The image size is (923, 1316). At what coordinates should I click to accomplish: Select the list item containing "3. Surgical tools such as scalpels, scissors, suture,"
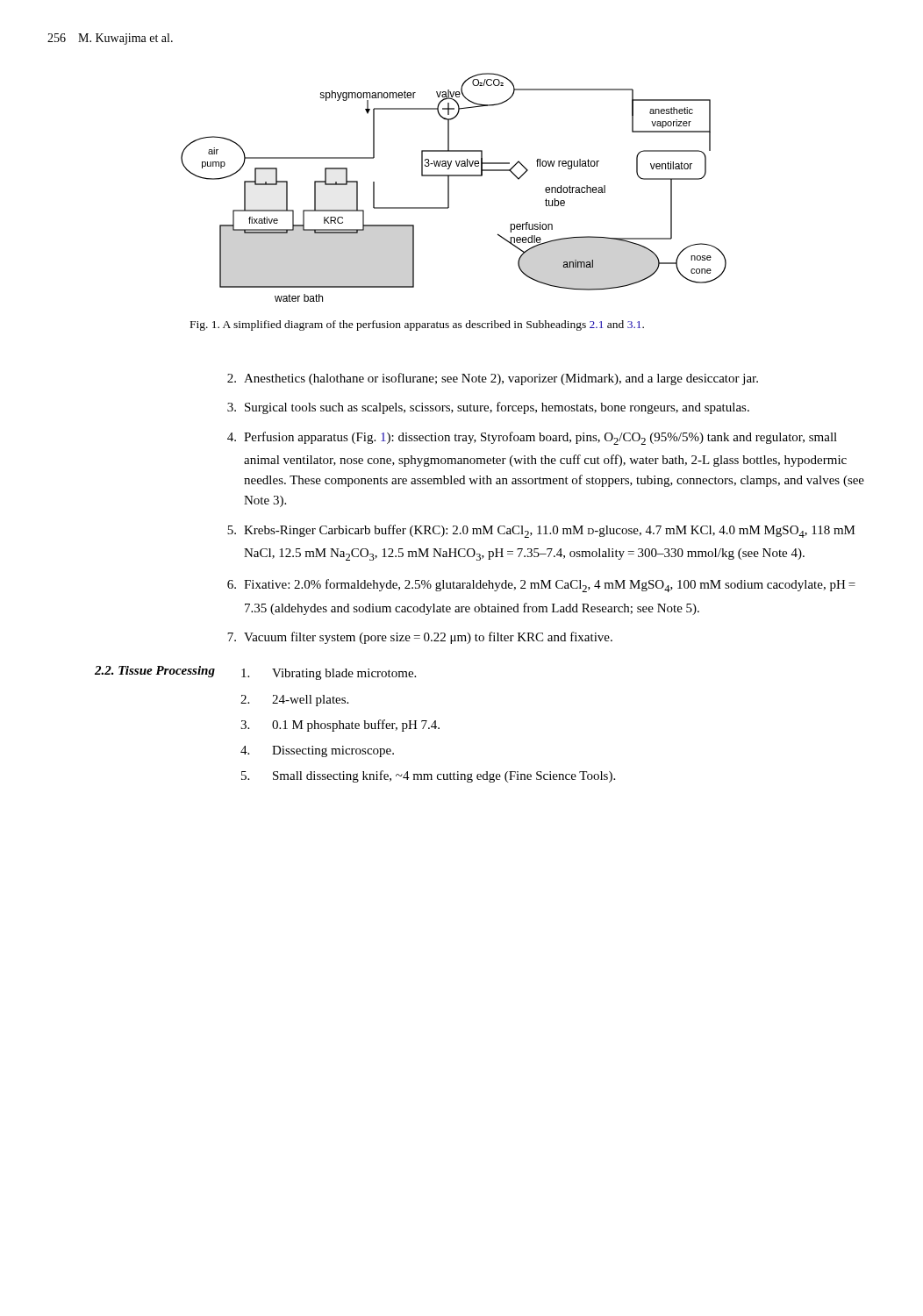click(x=535, y=408)
